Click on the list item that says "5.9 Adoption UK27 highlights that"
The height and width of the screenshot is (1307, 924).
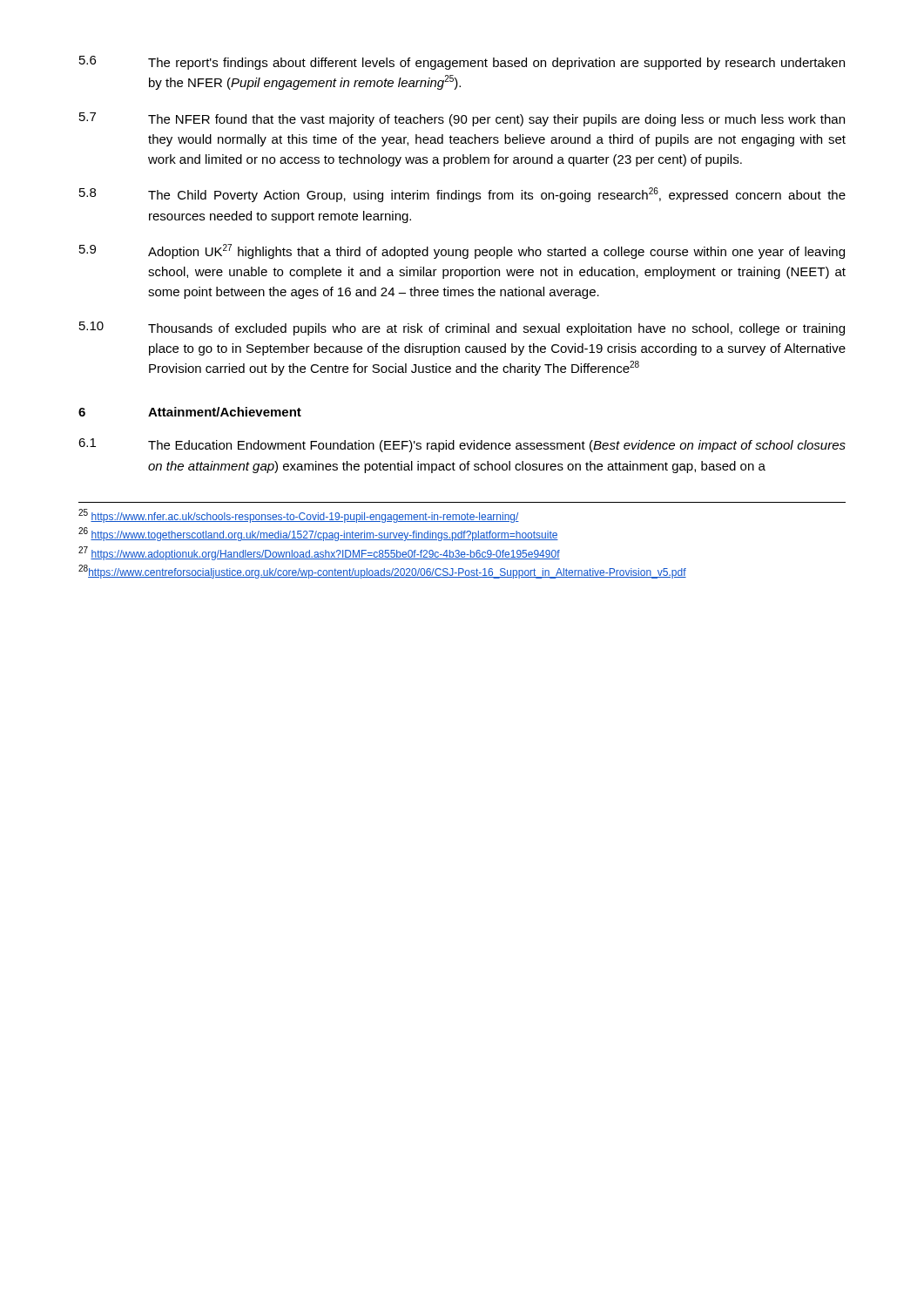tap(462, 272)
